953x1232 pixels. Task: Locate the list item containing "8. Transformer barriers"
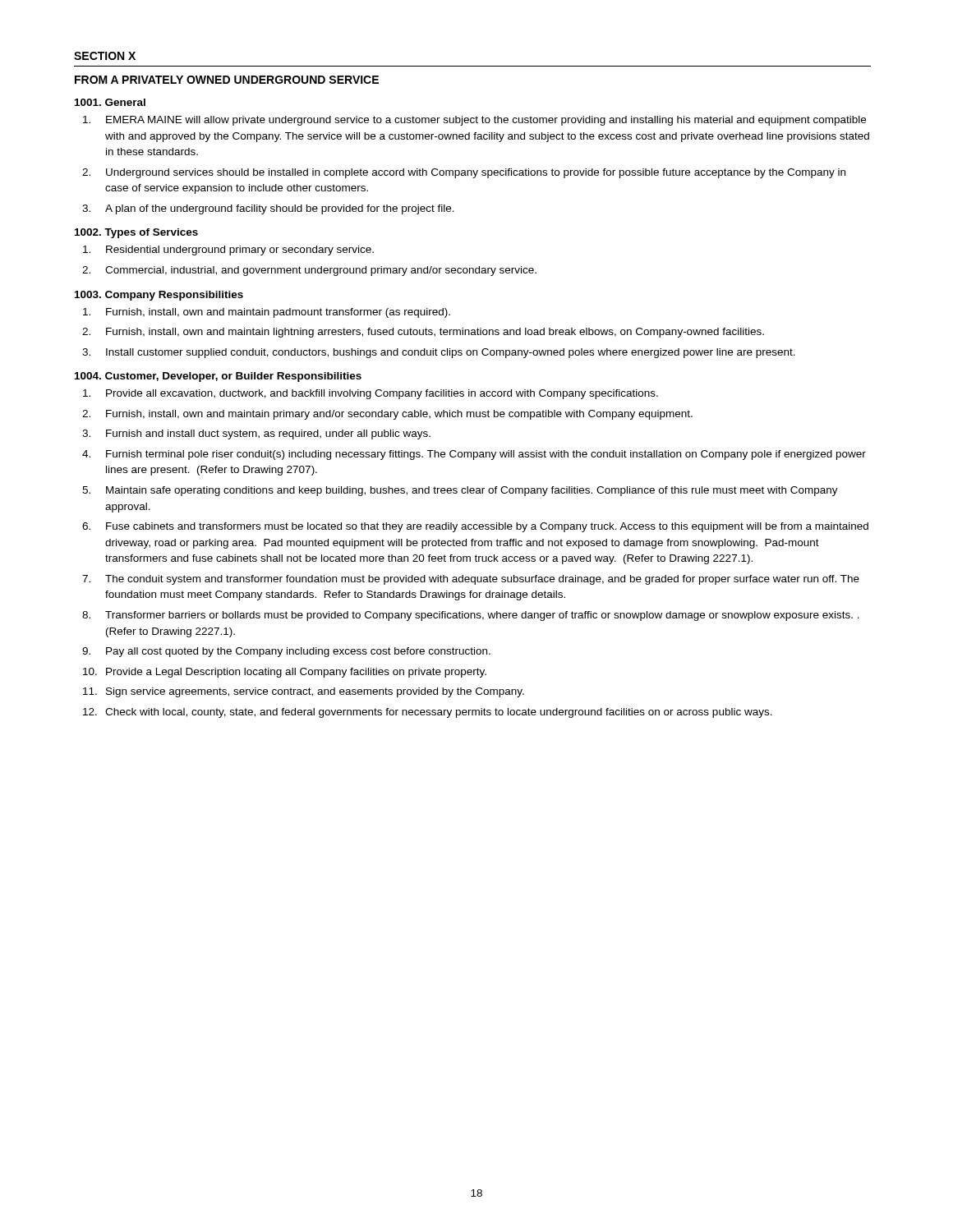[x=472, y=623]
